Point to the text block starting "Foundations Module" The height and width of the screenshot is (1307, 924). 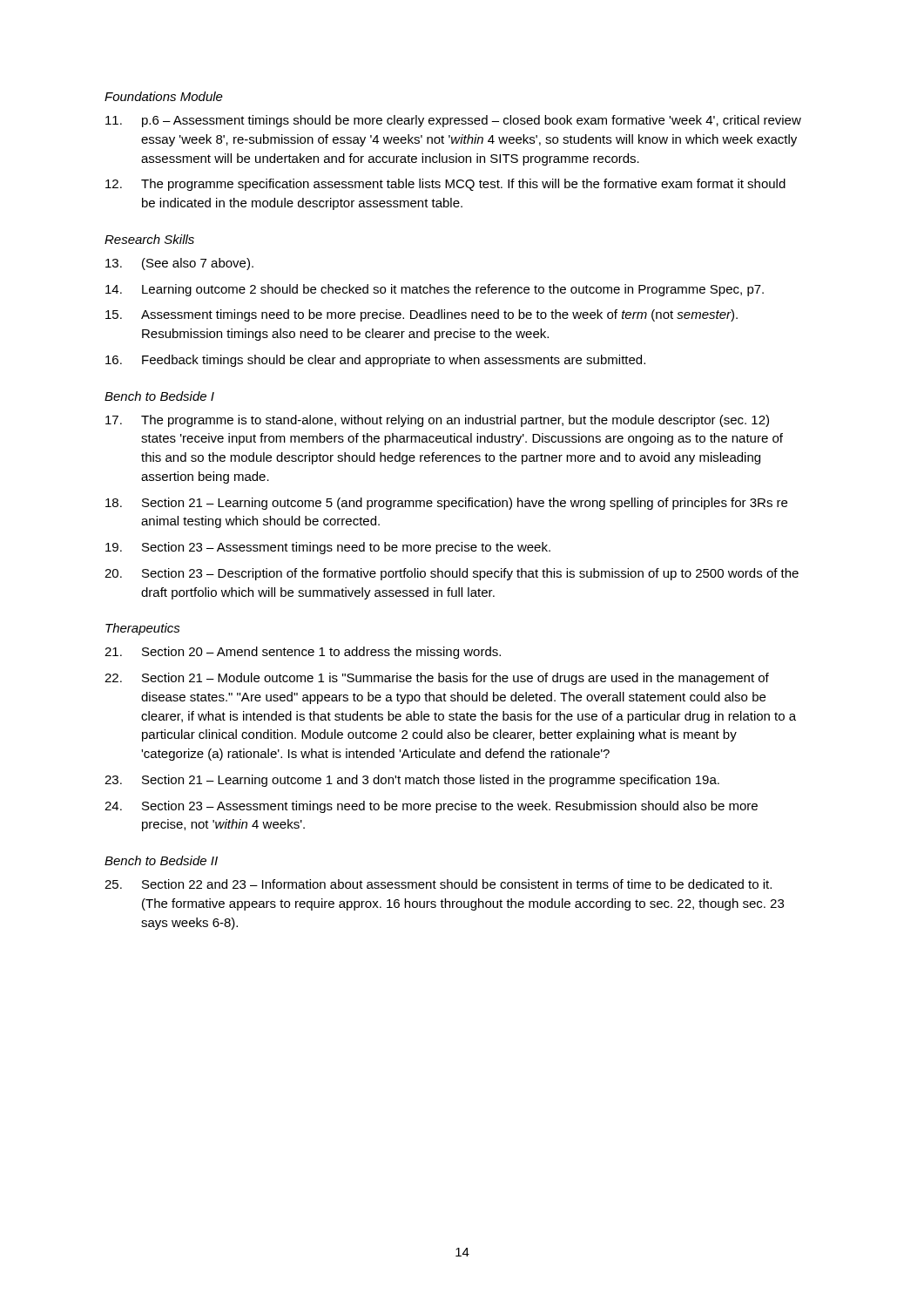click(164, 96)
